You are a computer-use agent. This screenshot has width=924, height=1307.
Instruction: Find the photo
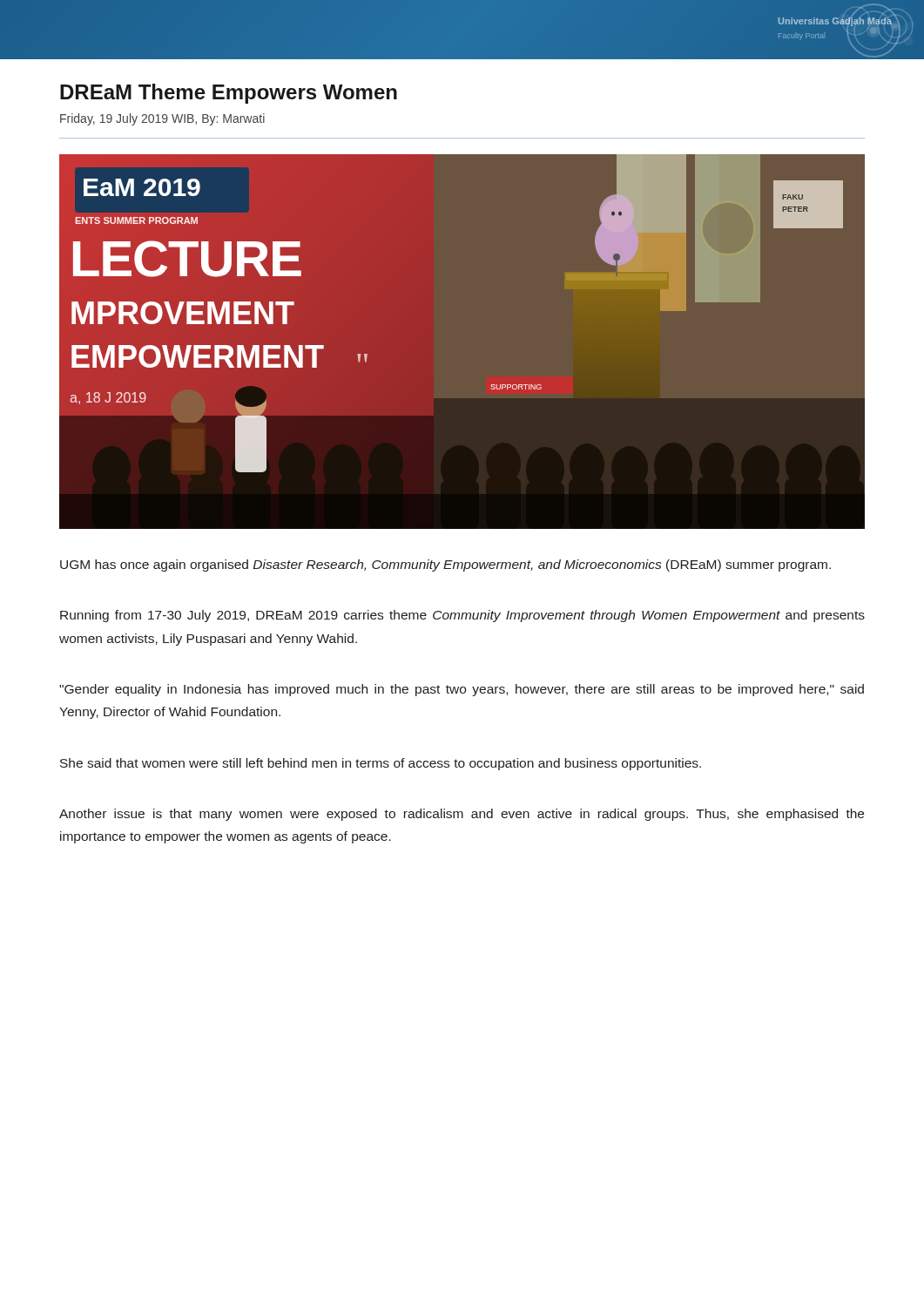click(462, 342)
